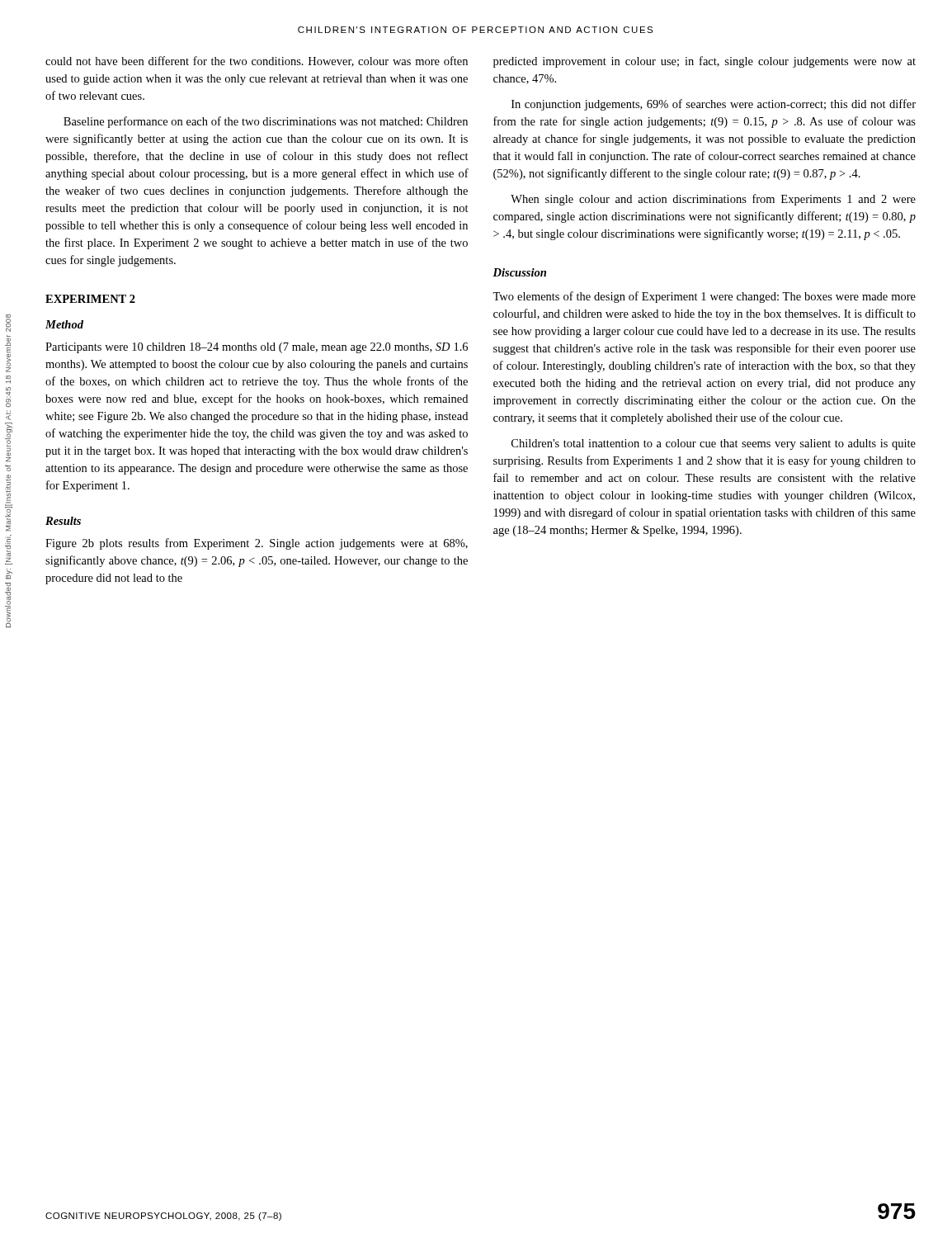
Task: Find the text block that reads "When single colour and"
Action: pyautogui.click(x=704, y=217)
